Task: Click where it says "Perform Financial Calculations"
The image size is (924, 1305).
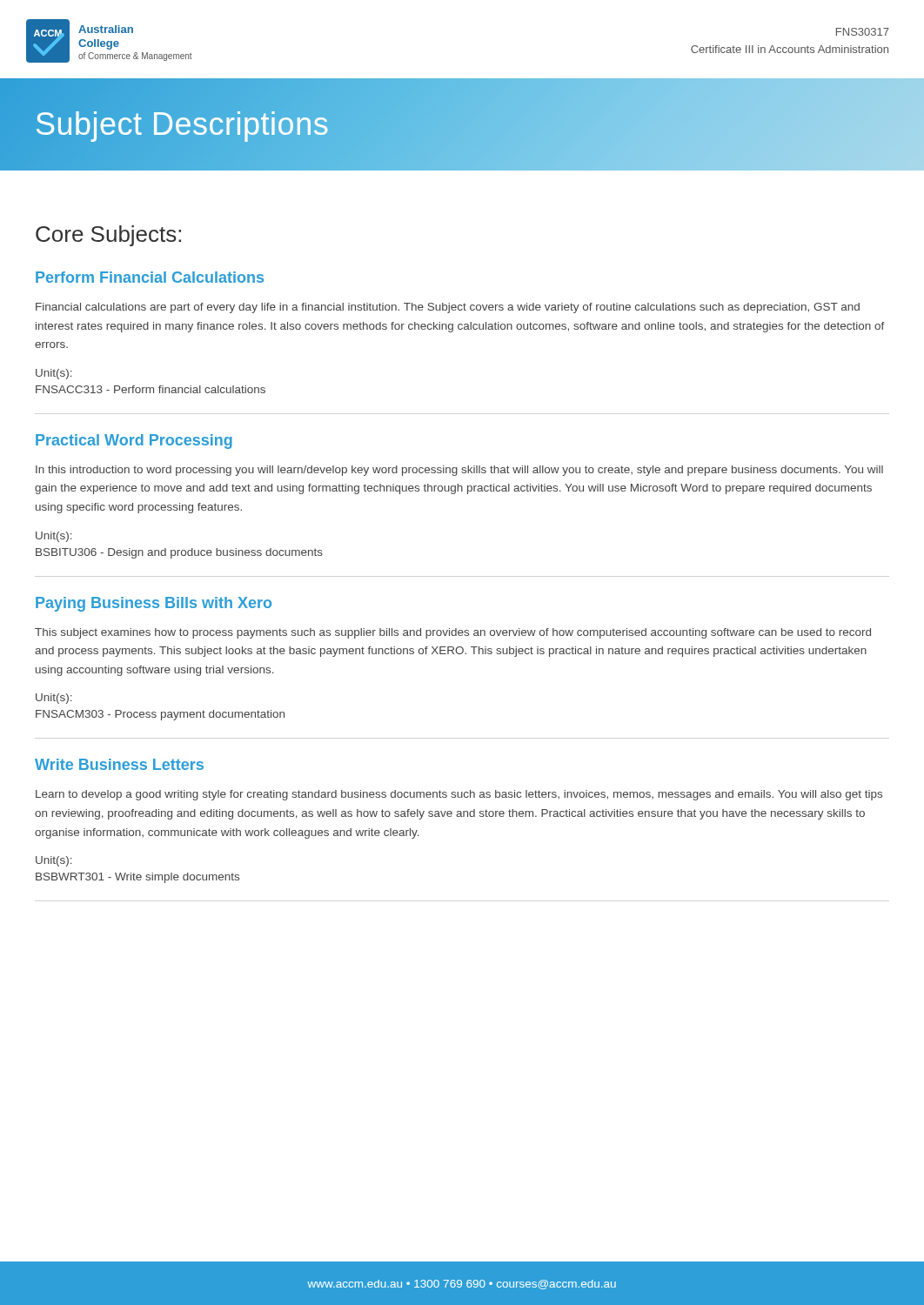Action: 150,278
